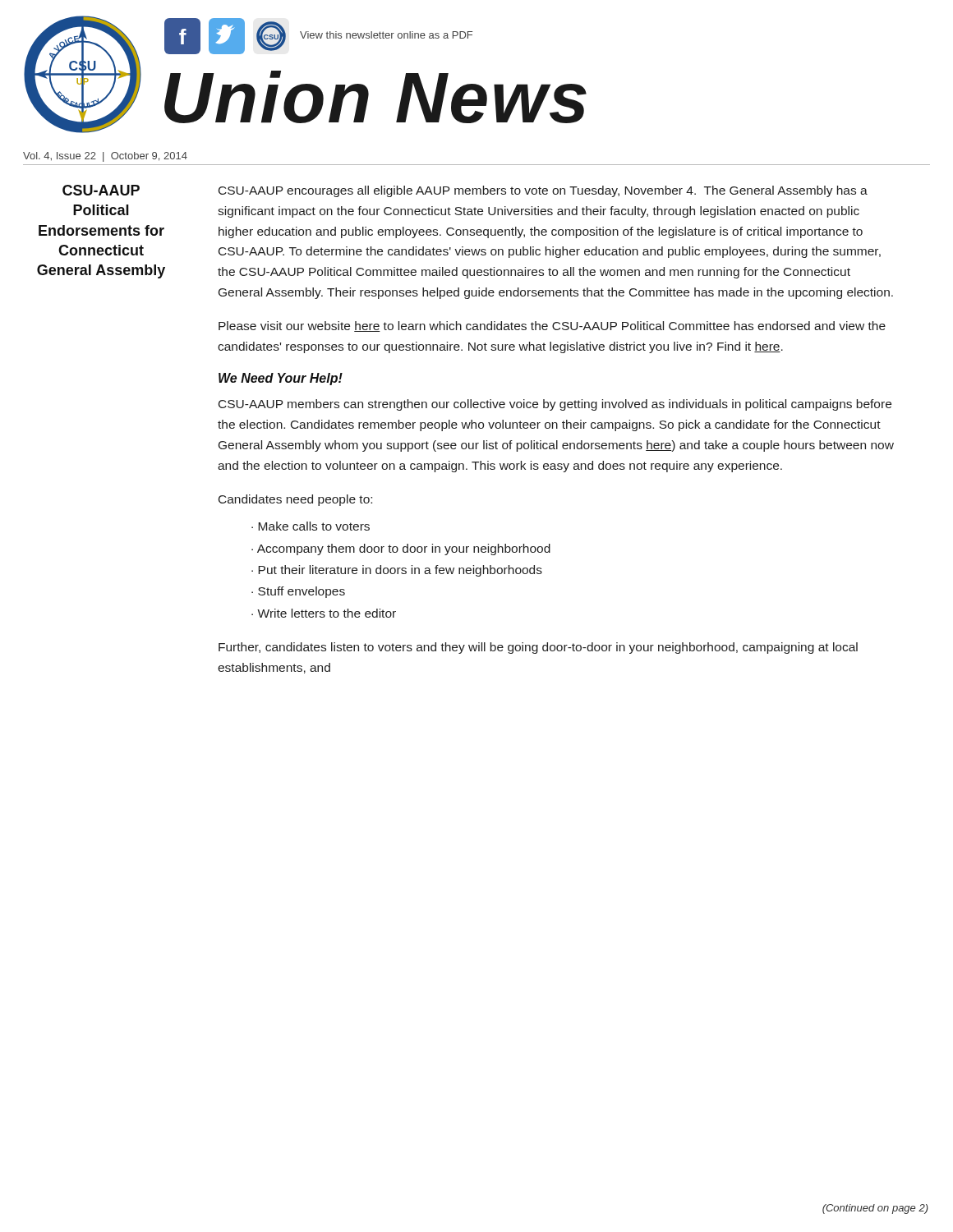The image size is (953, 1232).
Task: Where is the passage that starts "· Write letters to"?
Action: 323,613
